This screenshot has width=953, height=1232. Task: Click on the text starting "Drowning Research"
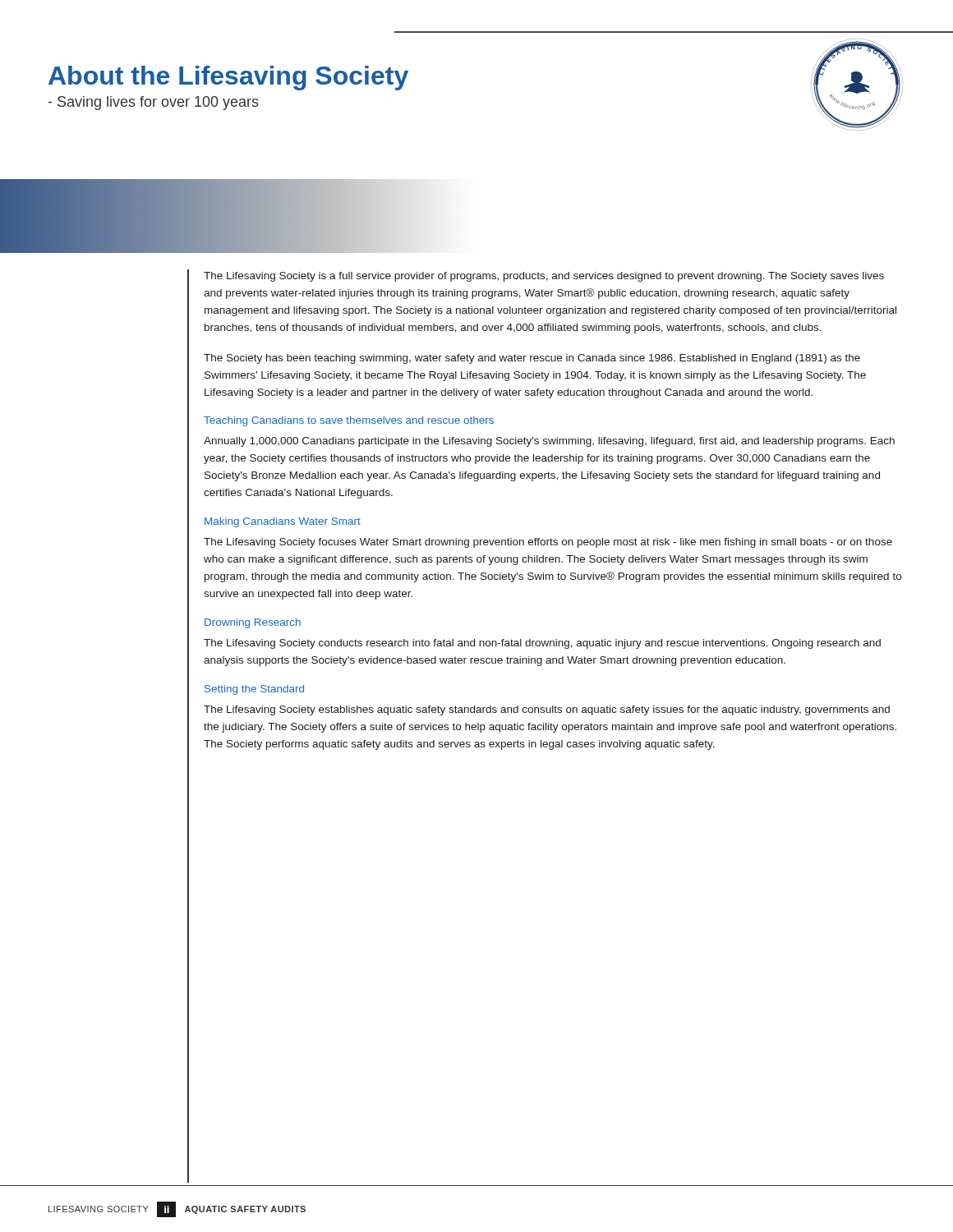click(x=252, y=622)
